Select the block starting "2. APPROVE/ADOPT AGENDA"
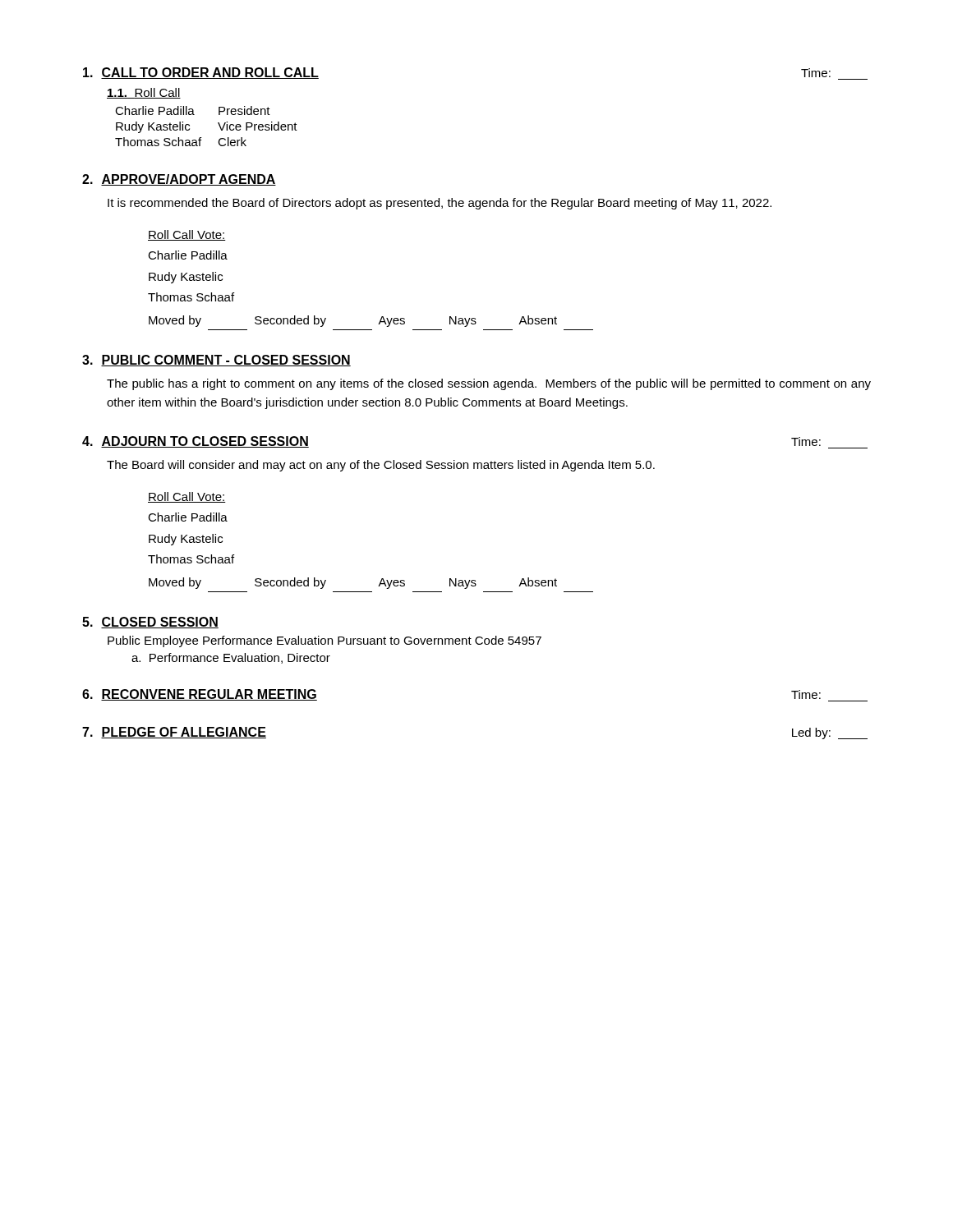The width and height of the screenshot is (953, 1232). [x=179, y=179]
